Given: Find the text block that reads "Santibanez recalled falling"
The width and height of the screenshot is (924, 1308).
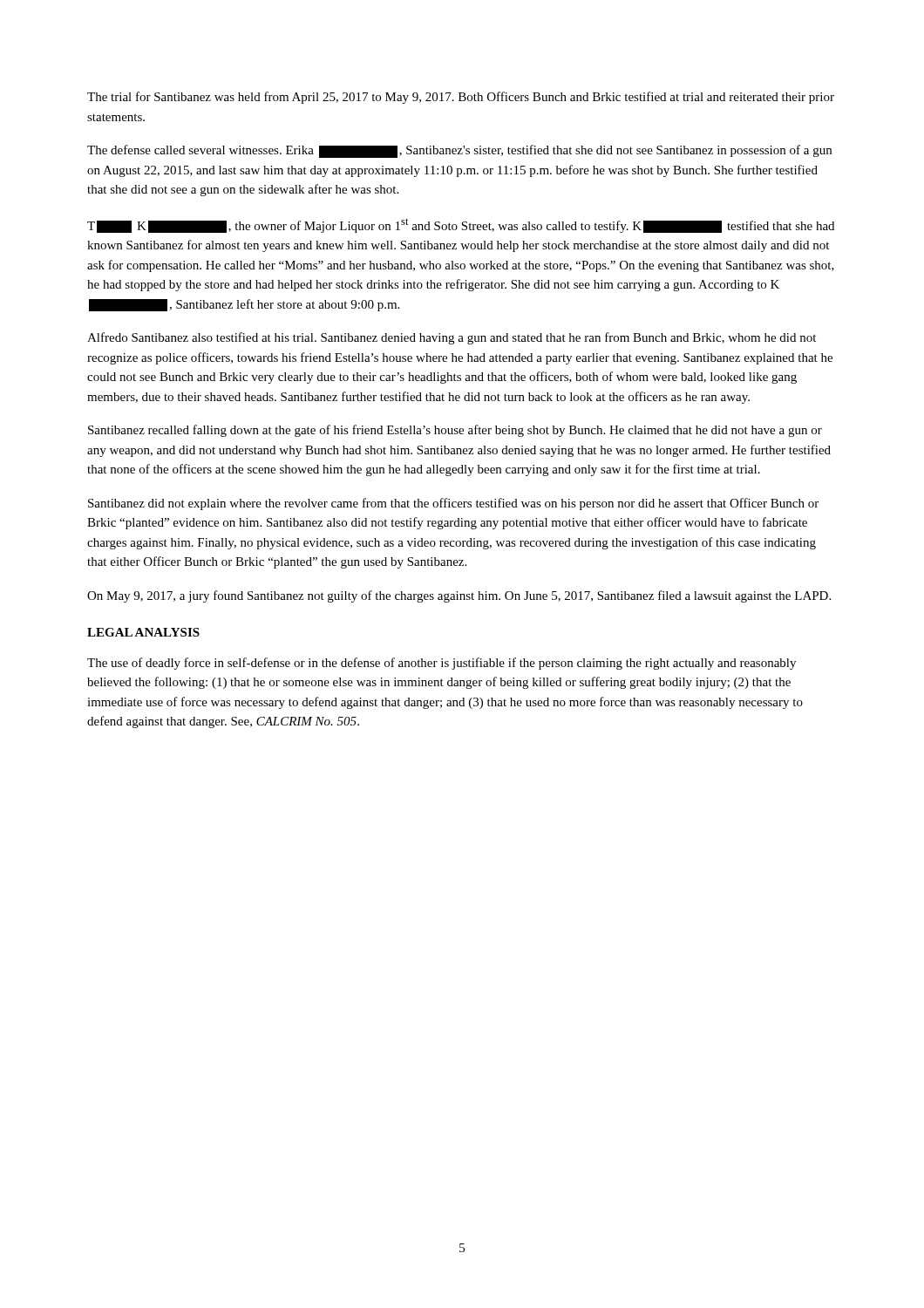Looking at the screenshot, I should (462, 450).
